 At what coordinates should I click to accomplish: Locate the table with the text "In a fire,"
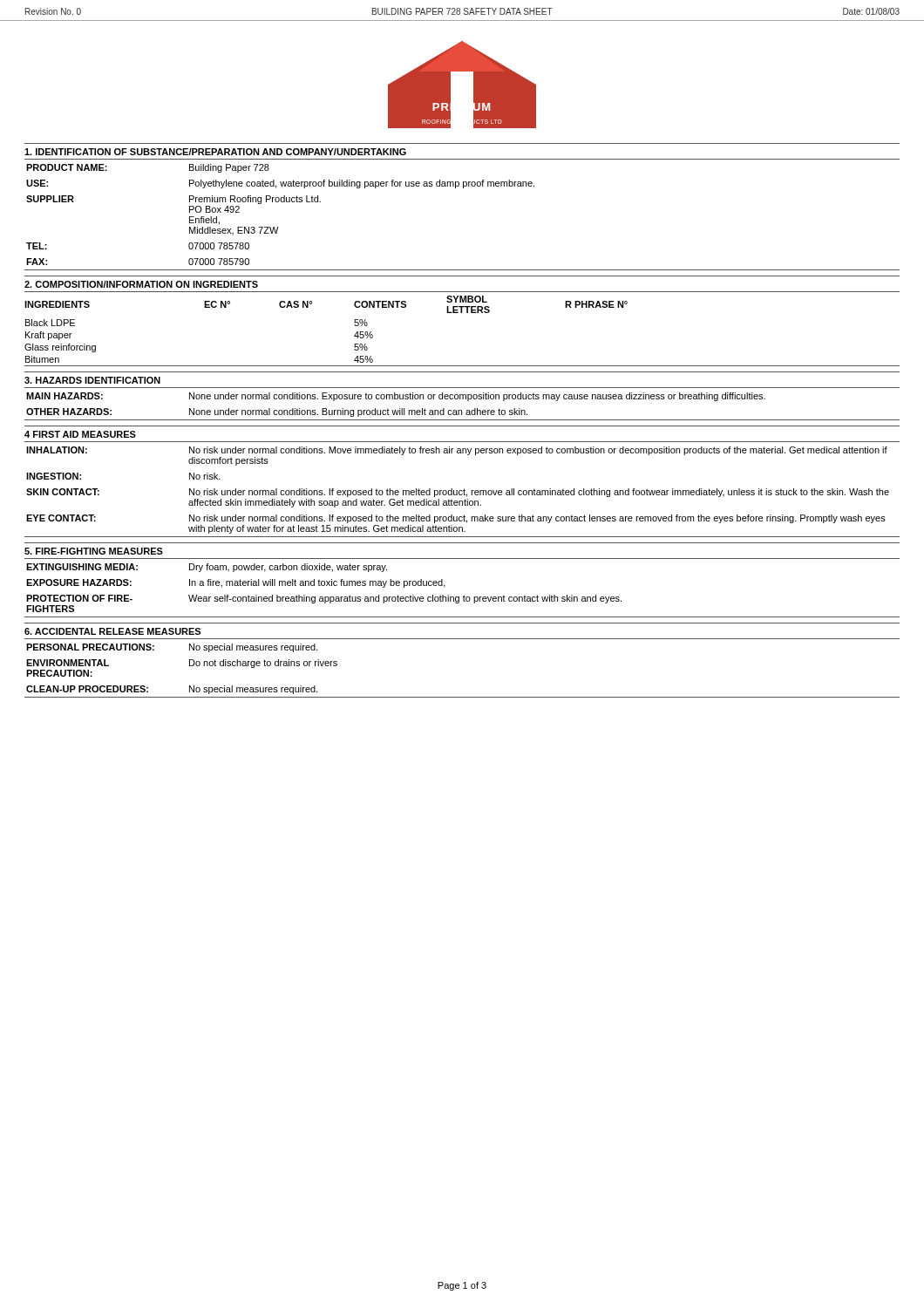462,588
